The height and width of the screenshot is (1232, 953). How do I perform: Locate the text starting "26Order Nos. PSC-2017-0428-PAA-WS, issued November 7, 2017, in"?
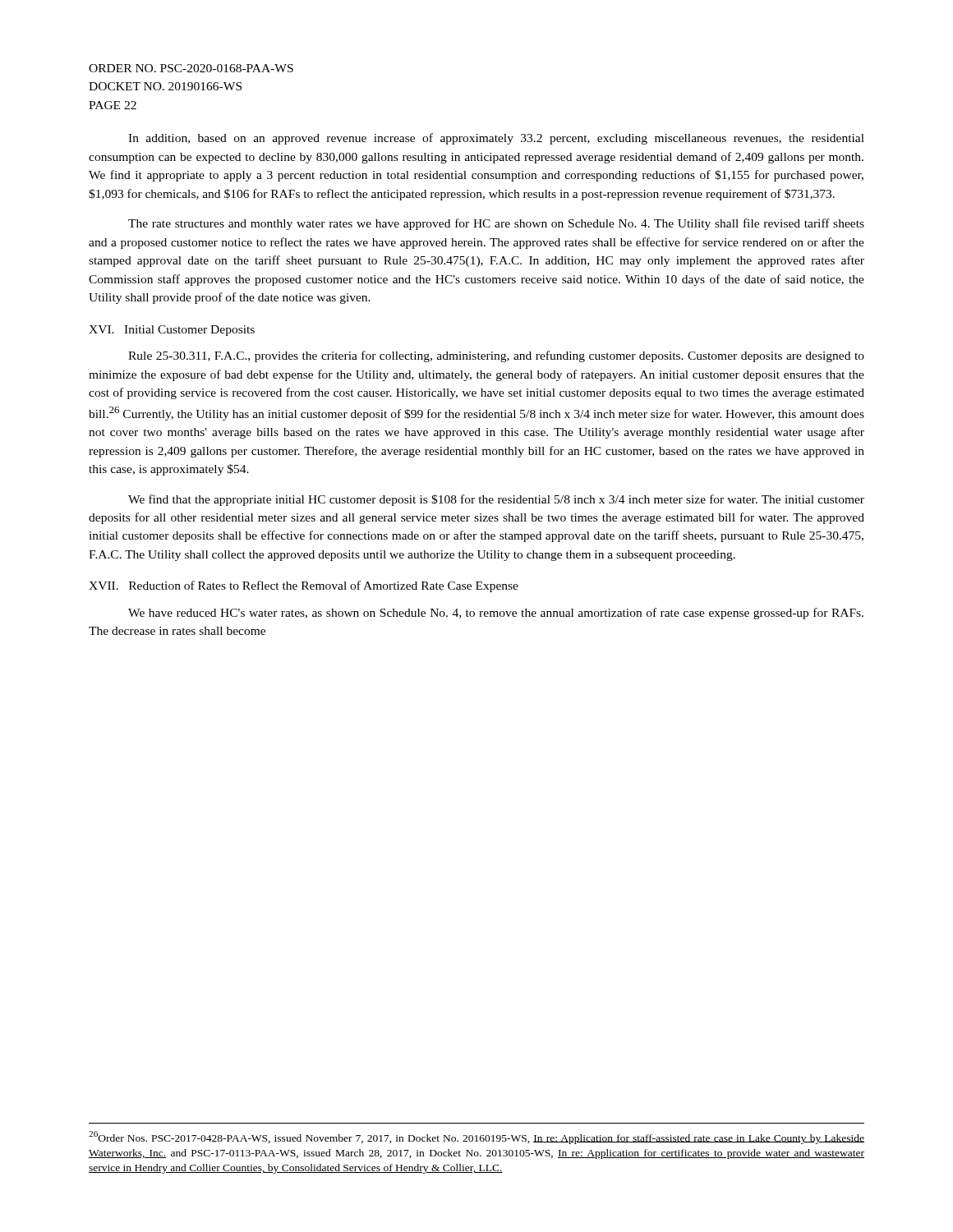476,1152
